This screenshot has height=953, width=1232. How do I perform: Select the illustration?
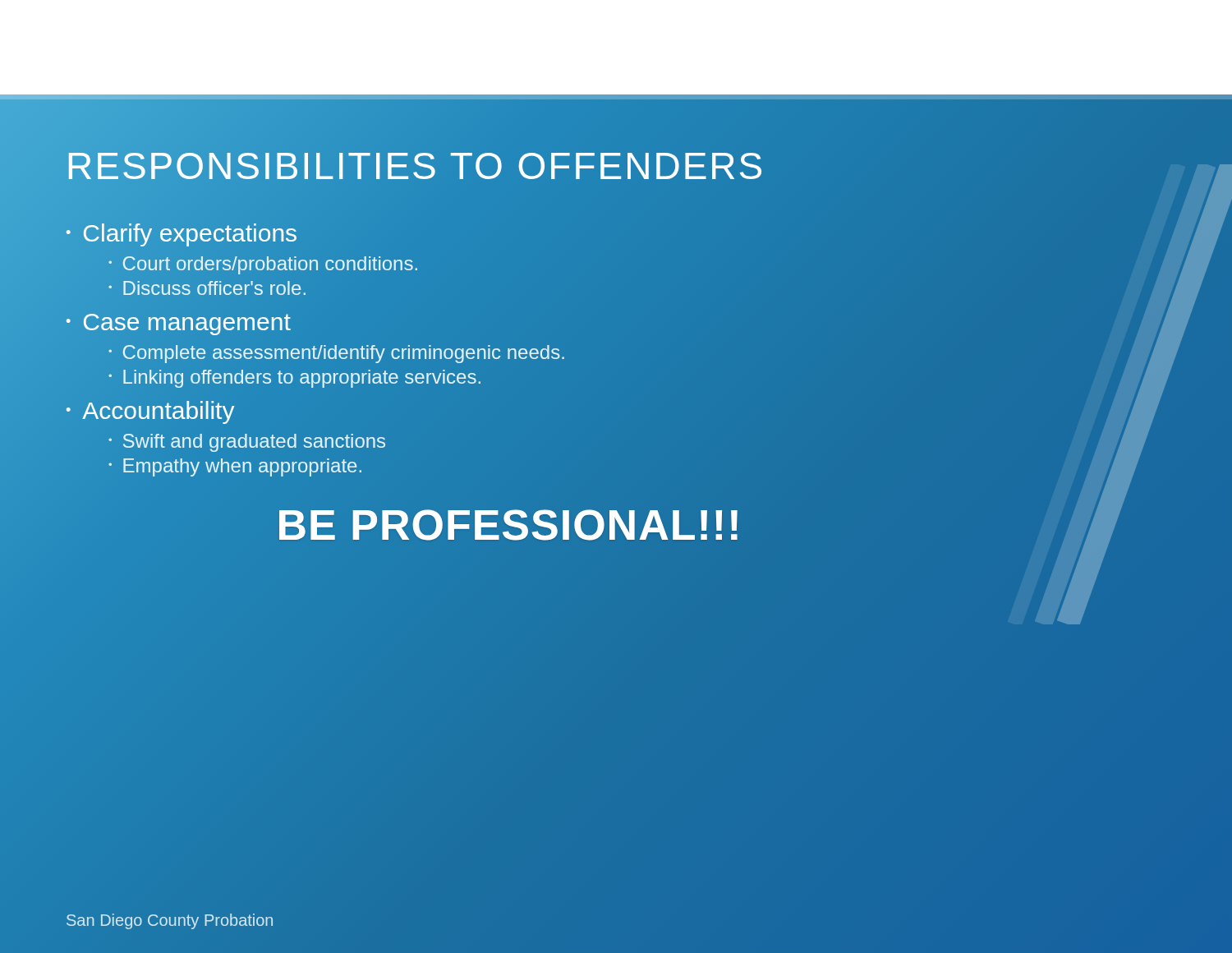(x=1101, y=394)
